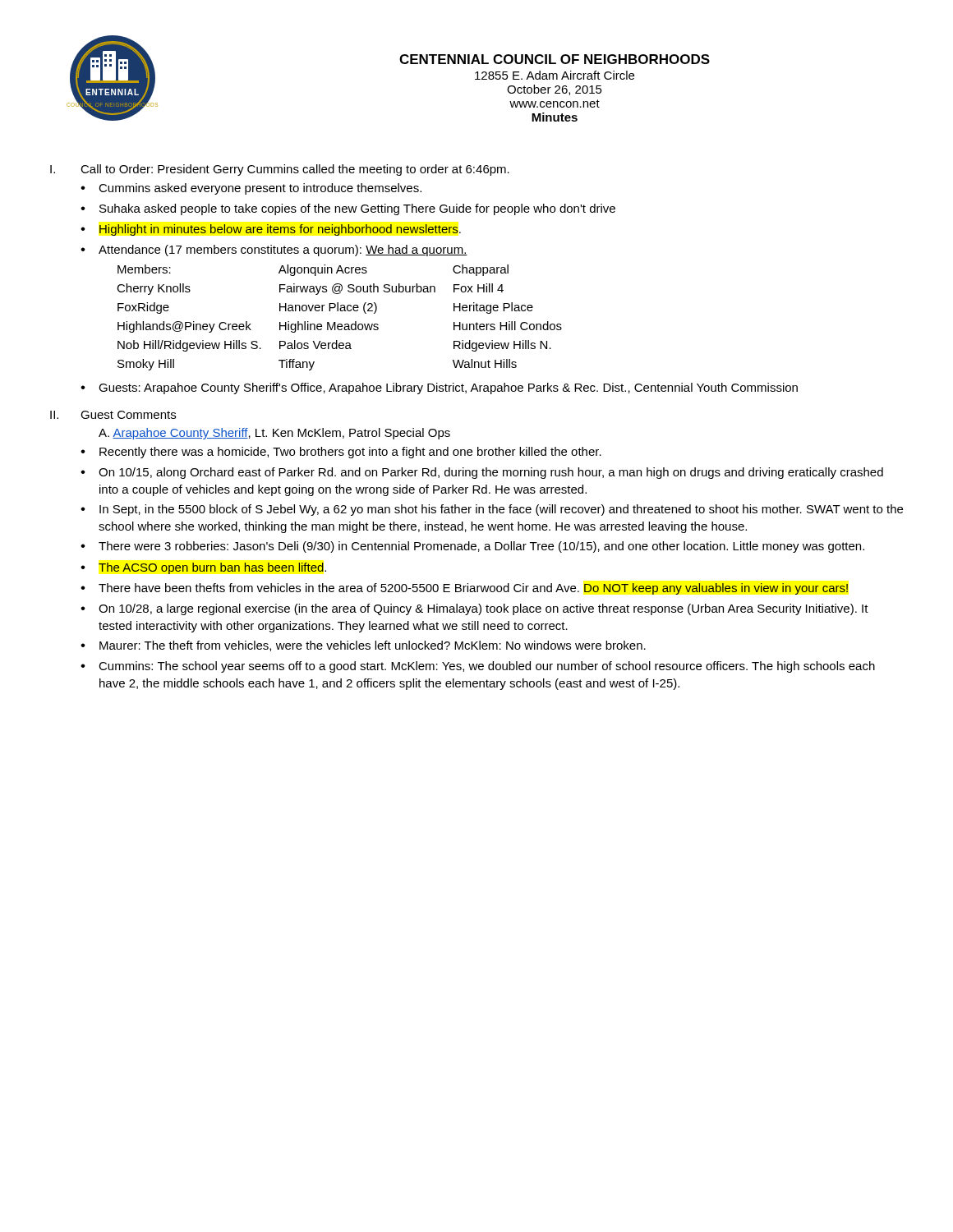Find the region starting "• There have been thefts from"

pyautogui.click(x=492, y=588)
